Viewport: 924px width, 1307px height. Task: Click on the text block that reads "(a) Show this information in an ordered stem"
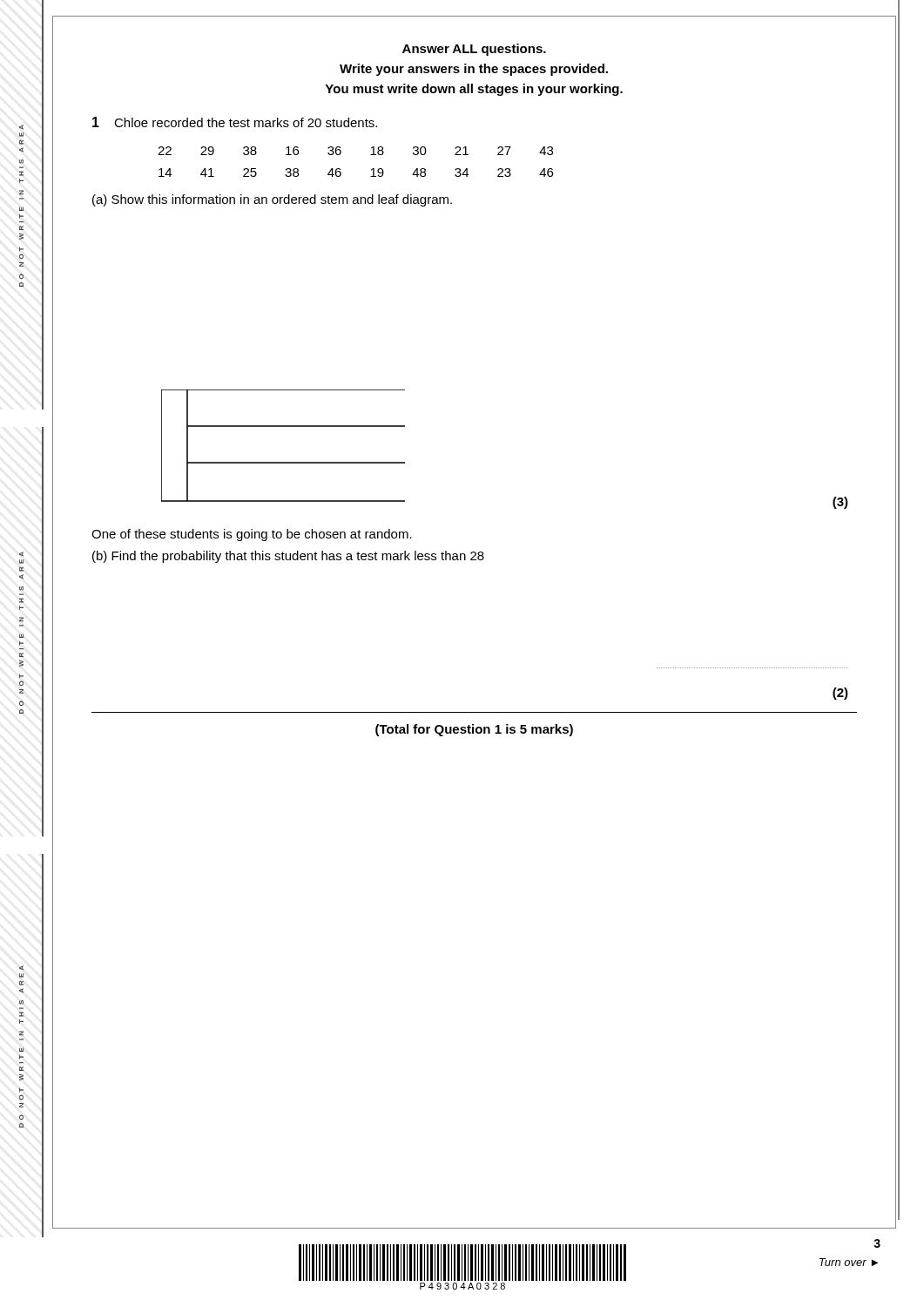pos(272,199)
